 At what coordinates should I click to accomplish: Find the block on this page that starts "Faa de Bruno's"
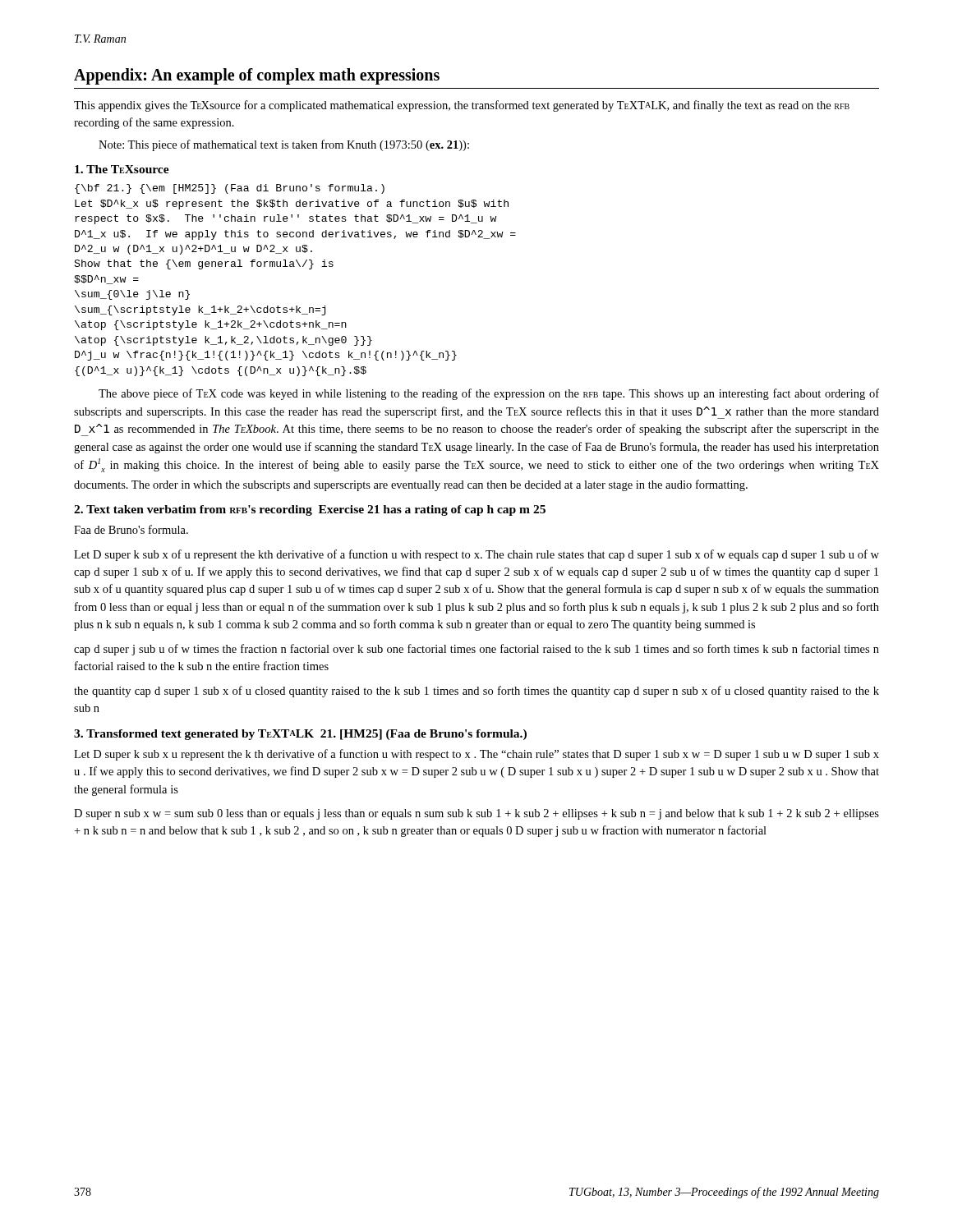(x=131, y=530)
